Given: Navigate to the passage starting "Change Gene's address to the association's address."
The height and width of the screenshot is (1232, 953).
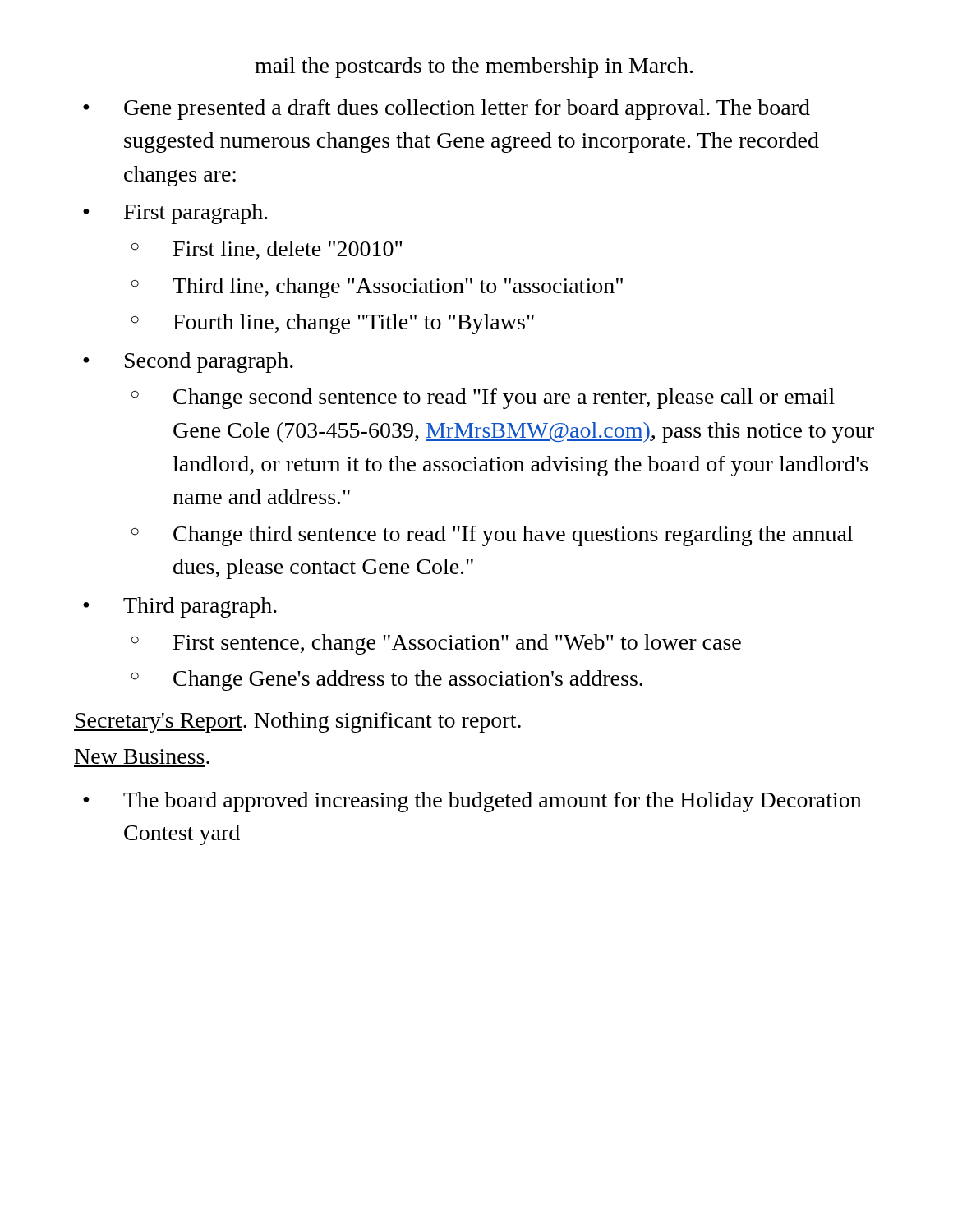Looking at the screenshot, I should click(x=408, y=678).
